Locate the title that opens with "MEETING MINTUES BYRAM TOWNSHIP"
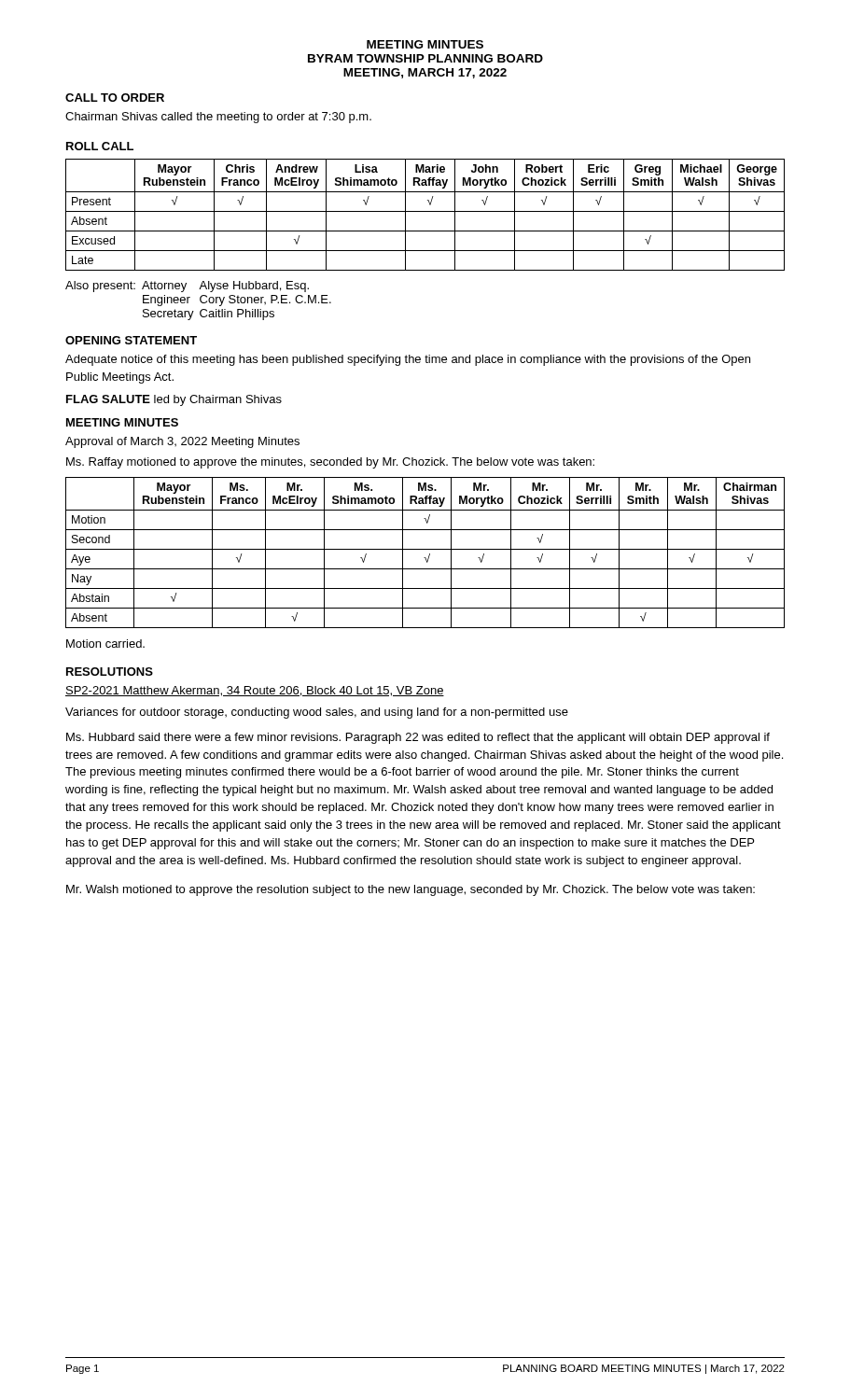 (425, 58)
